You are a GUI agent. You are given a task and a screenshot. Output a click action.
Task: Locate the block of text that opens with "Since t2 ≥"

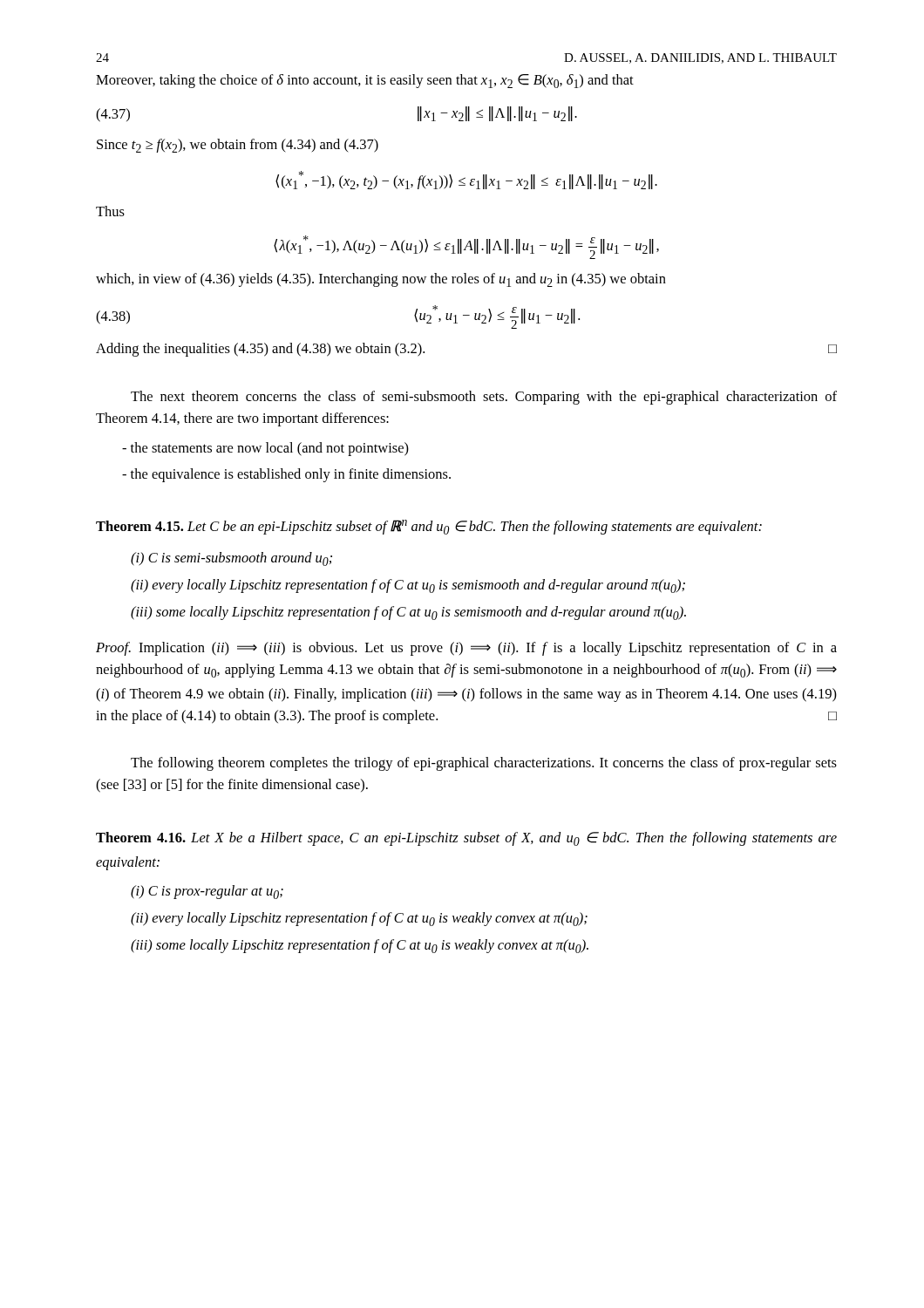(x=238, y=146)
